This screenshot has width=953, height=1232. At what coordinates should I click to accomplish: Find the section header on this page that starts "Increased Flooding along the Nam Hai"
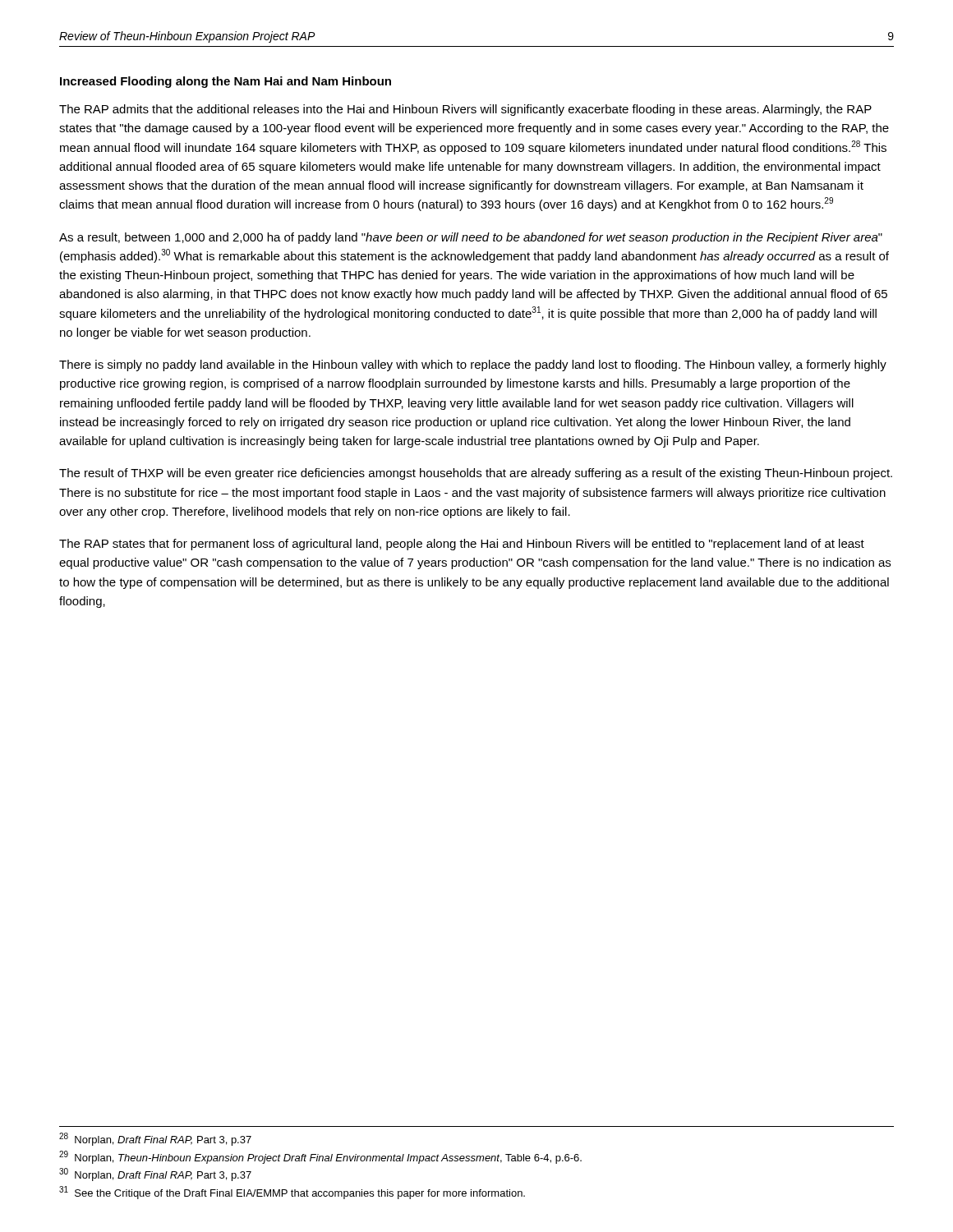tap(226, 81)
